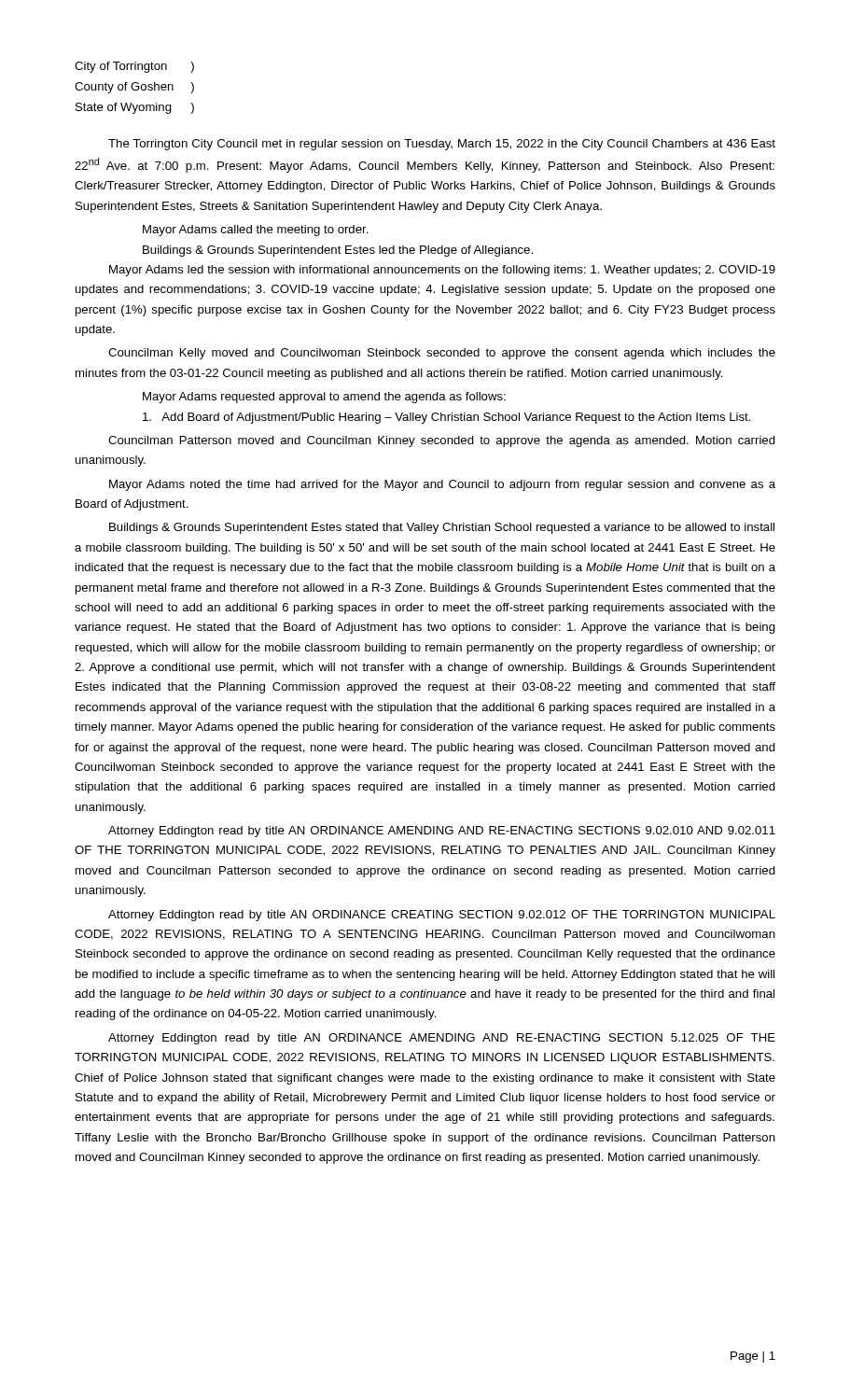Image resolution: width=850 pixels, height=1400 pixels.
Task: Find the block on this page that starts "Mayor Adams noted the"
Action: click(x=425, y=494)
